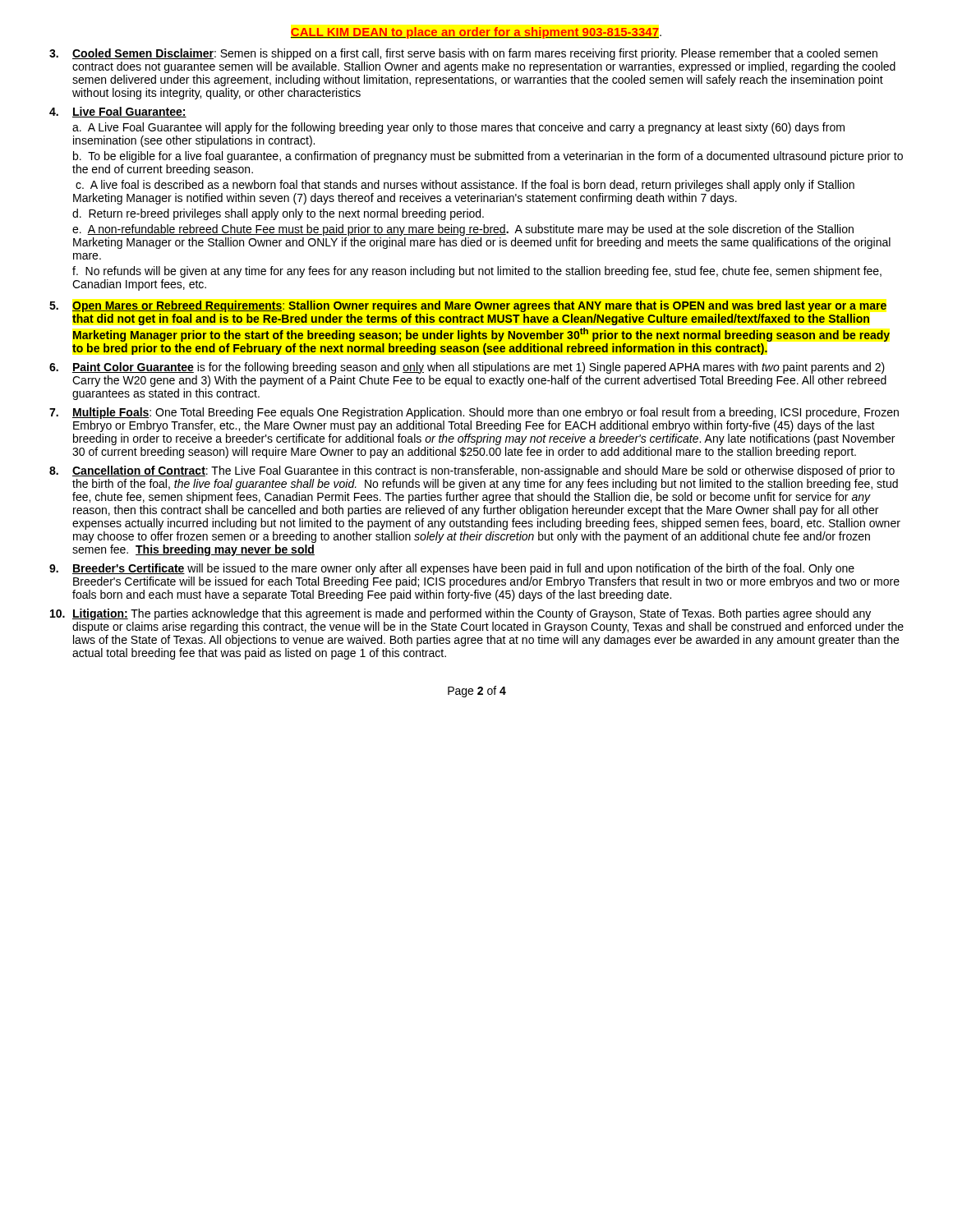Image resolution: width=953 pixels, height=1232 pixels.
Task: Click the passage that begins "10. Litigation: The parties acknowledge"
Action: tap(476, 633)
